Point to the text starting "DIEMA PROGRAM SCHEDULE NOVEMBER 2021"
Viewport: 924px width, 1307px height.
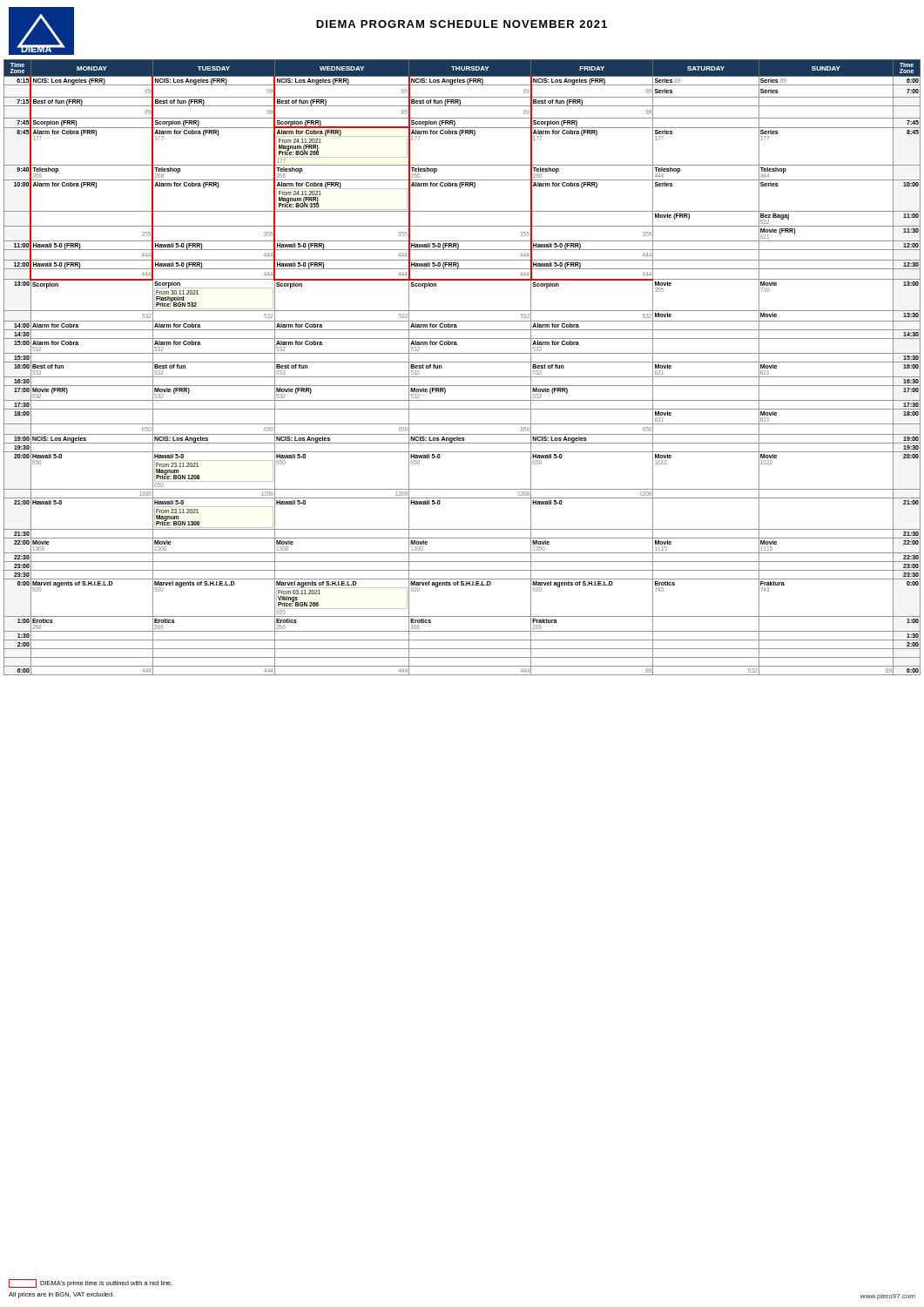coord(462,24)
